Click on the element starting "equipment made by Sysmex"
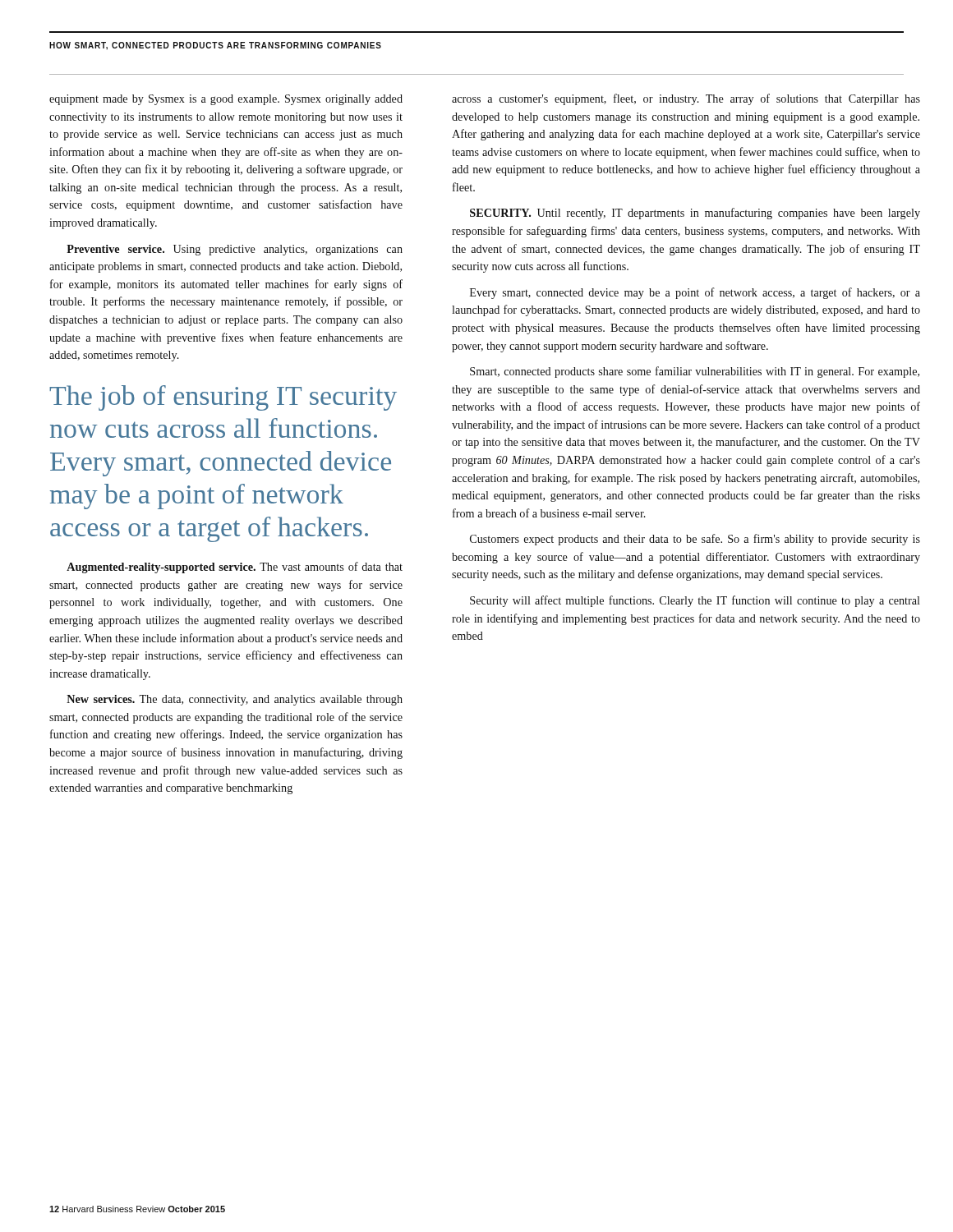This screenshot has width=953, height=1232. pos(226,161)
